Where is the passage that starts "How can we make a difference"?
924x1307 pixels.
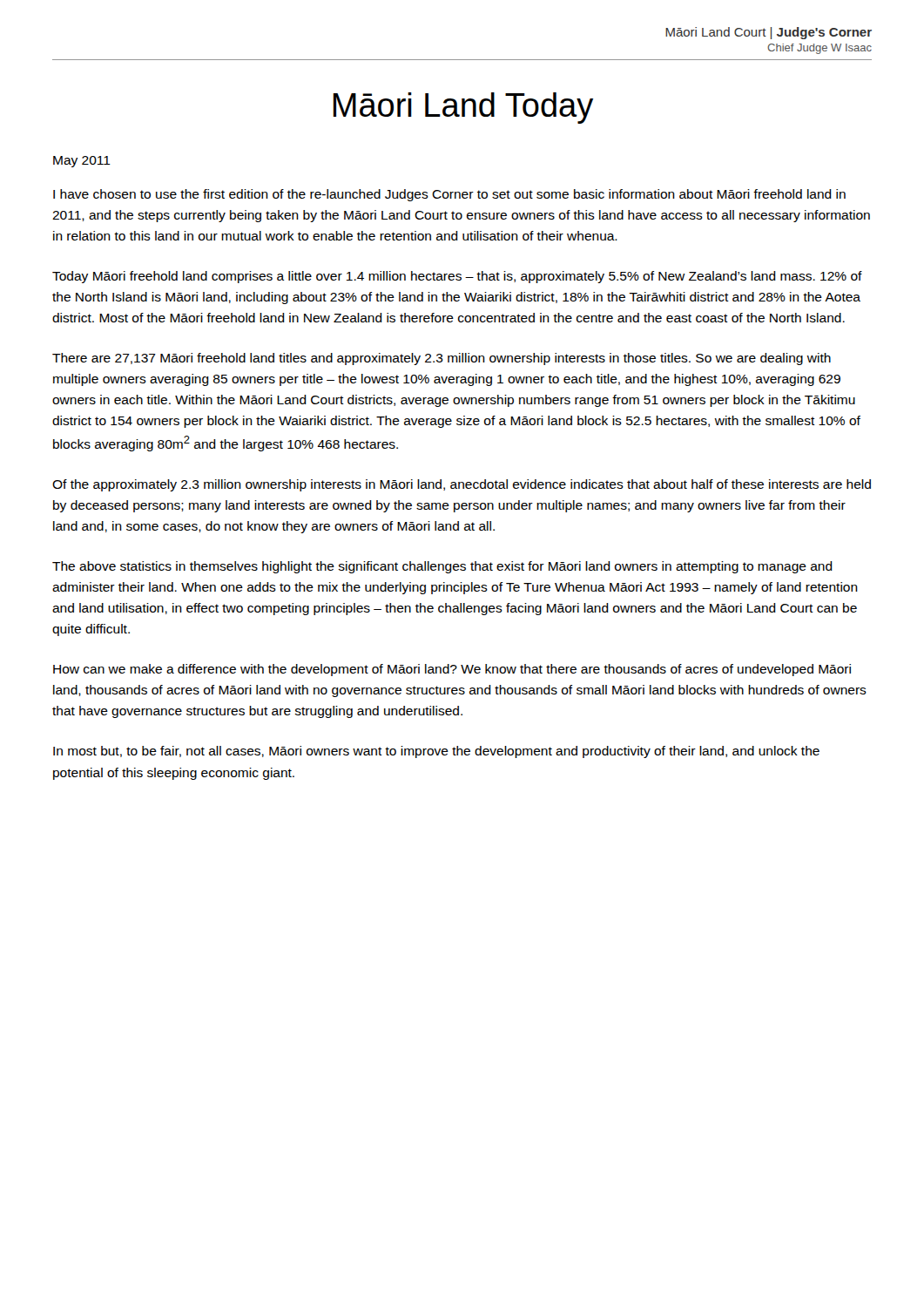tap(459, 690)
